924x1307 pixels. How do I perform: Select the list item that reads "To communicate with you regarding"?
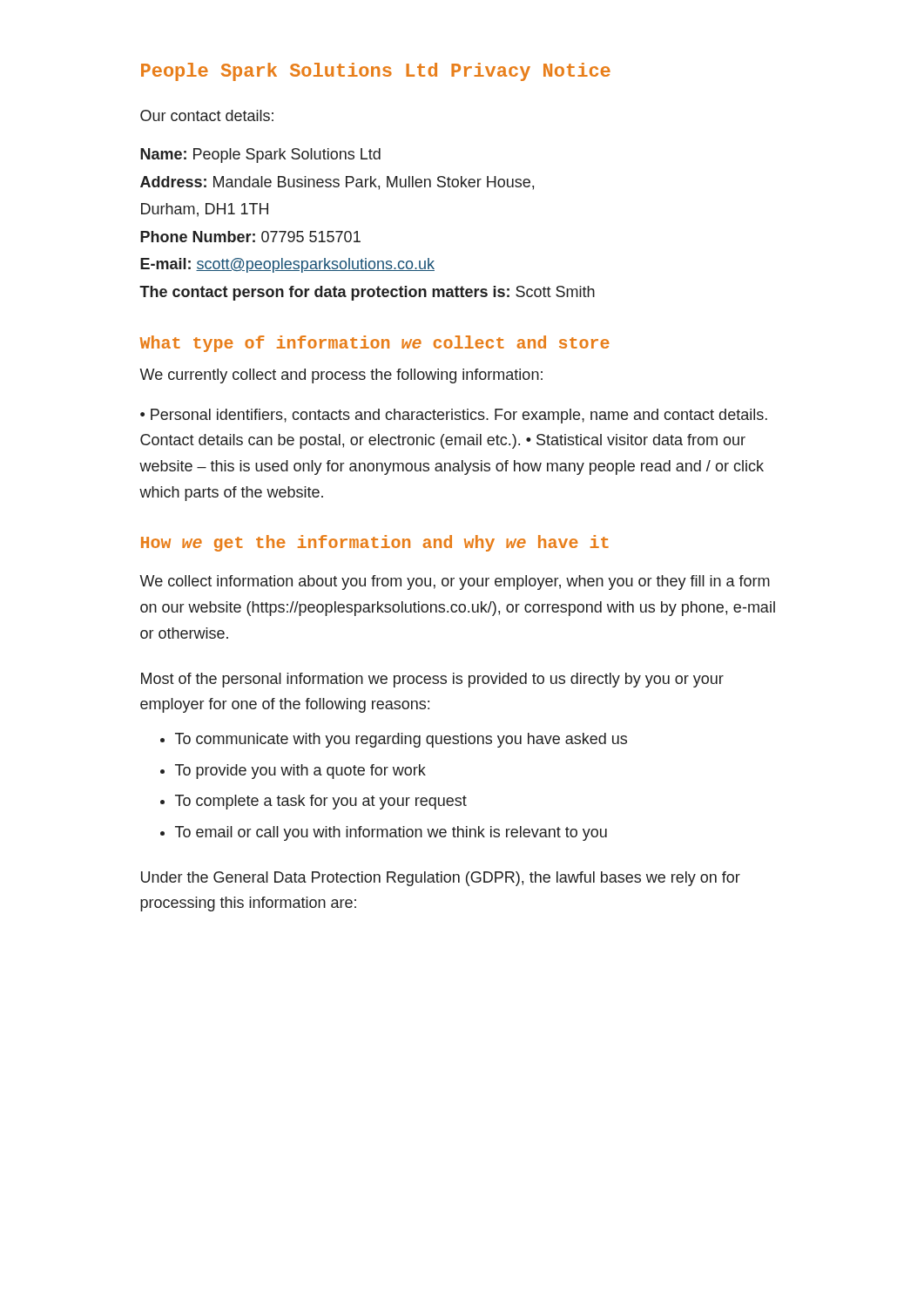[x=401, y=739]
